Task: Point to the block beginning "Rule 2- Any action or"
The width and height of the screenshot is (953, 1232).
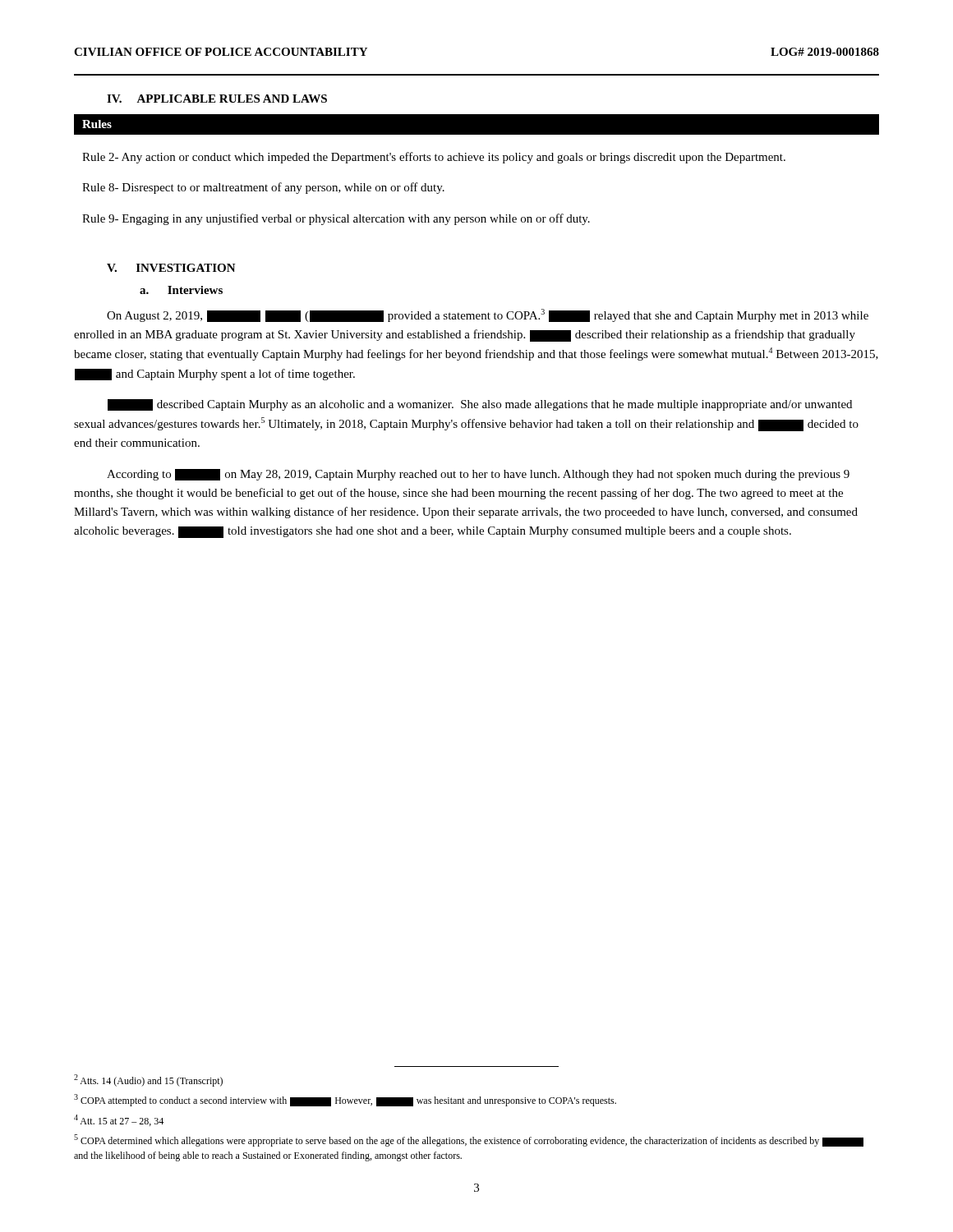Action: pos(434,157)
